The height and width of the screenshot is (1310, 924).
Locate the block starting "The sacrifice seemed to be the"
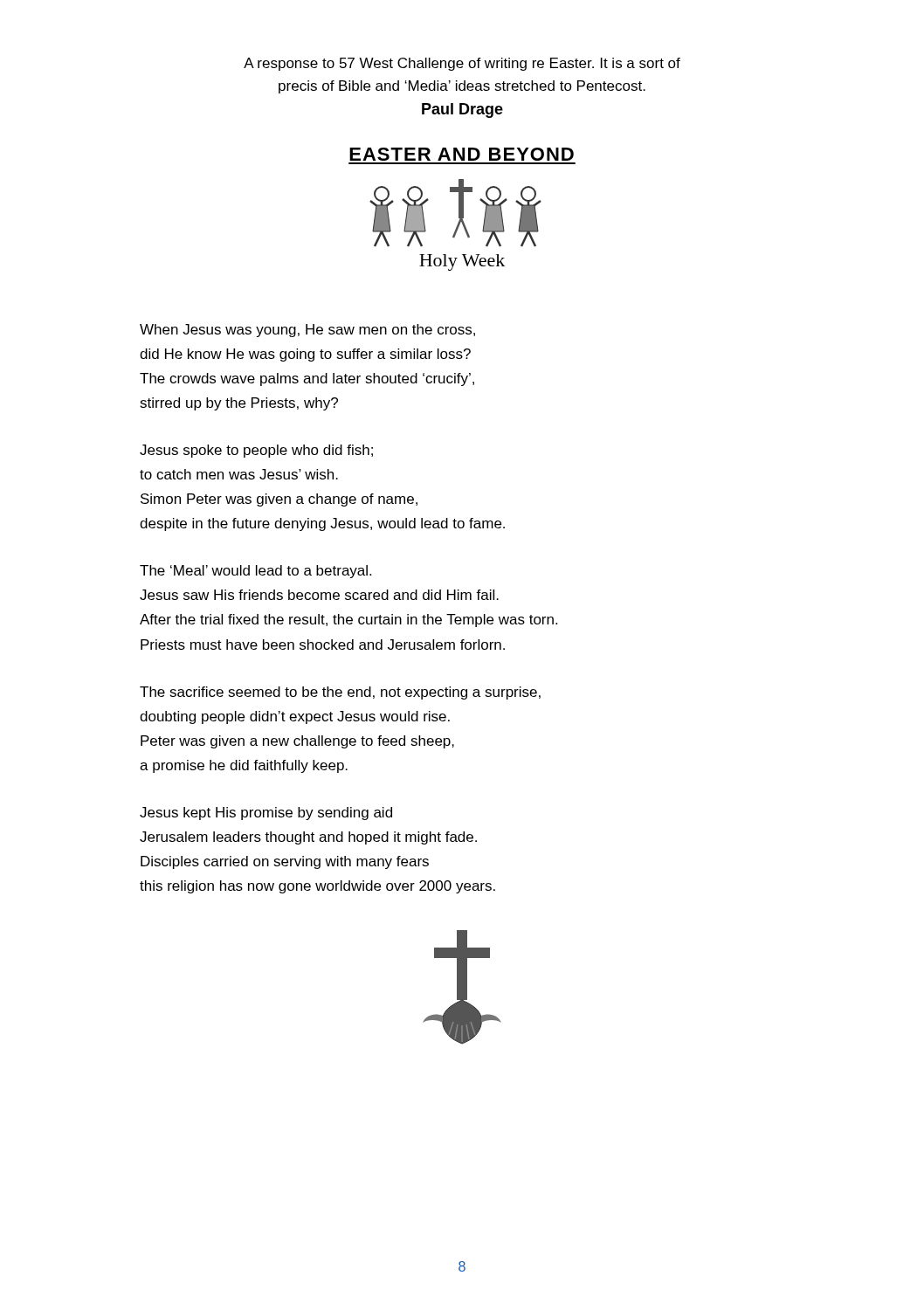coord(341,728)
